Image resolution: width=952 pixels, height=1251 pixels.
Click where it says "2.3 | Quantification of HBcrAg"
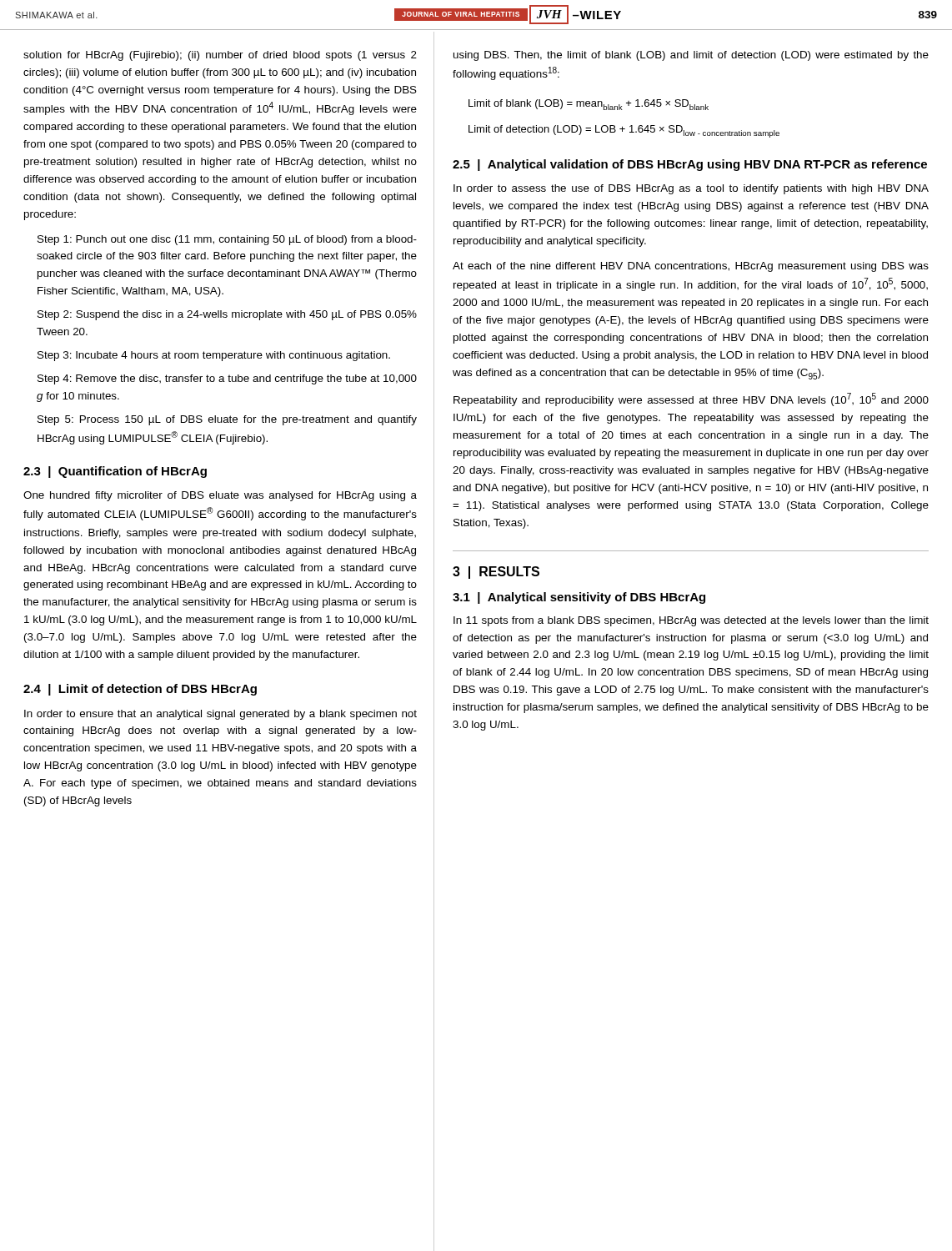pyautogui.click(x=115, y=471)
